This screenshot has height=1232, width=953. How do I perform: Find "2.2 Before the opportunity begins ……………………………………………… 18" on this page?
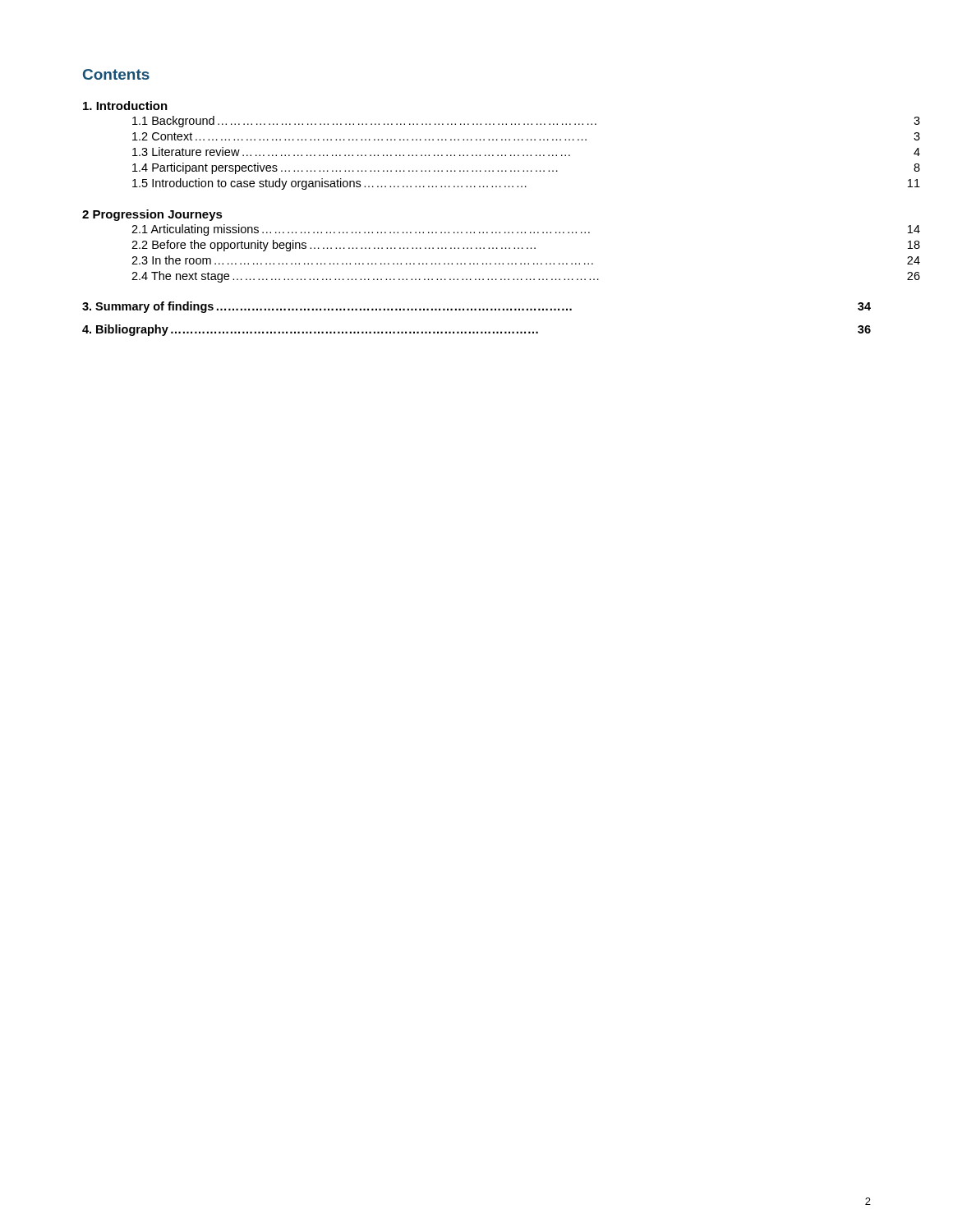click(x=526, y=245)
